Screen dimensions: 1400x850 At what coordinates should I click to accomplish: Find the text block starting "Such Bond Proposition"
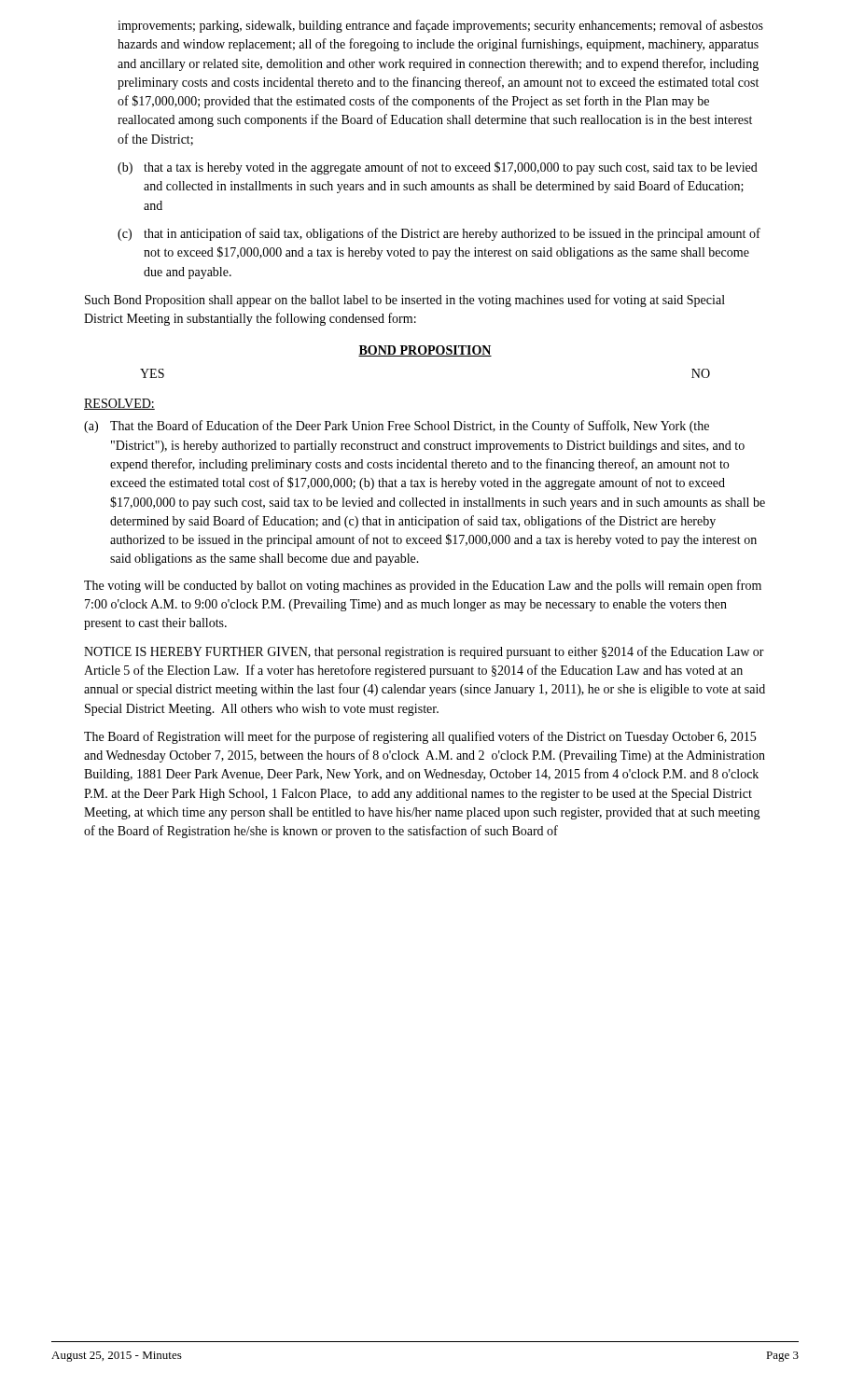pyautogui.click(x=405, y=309)
